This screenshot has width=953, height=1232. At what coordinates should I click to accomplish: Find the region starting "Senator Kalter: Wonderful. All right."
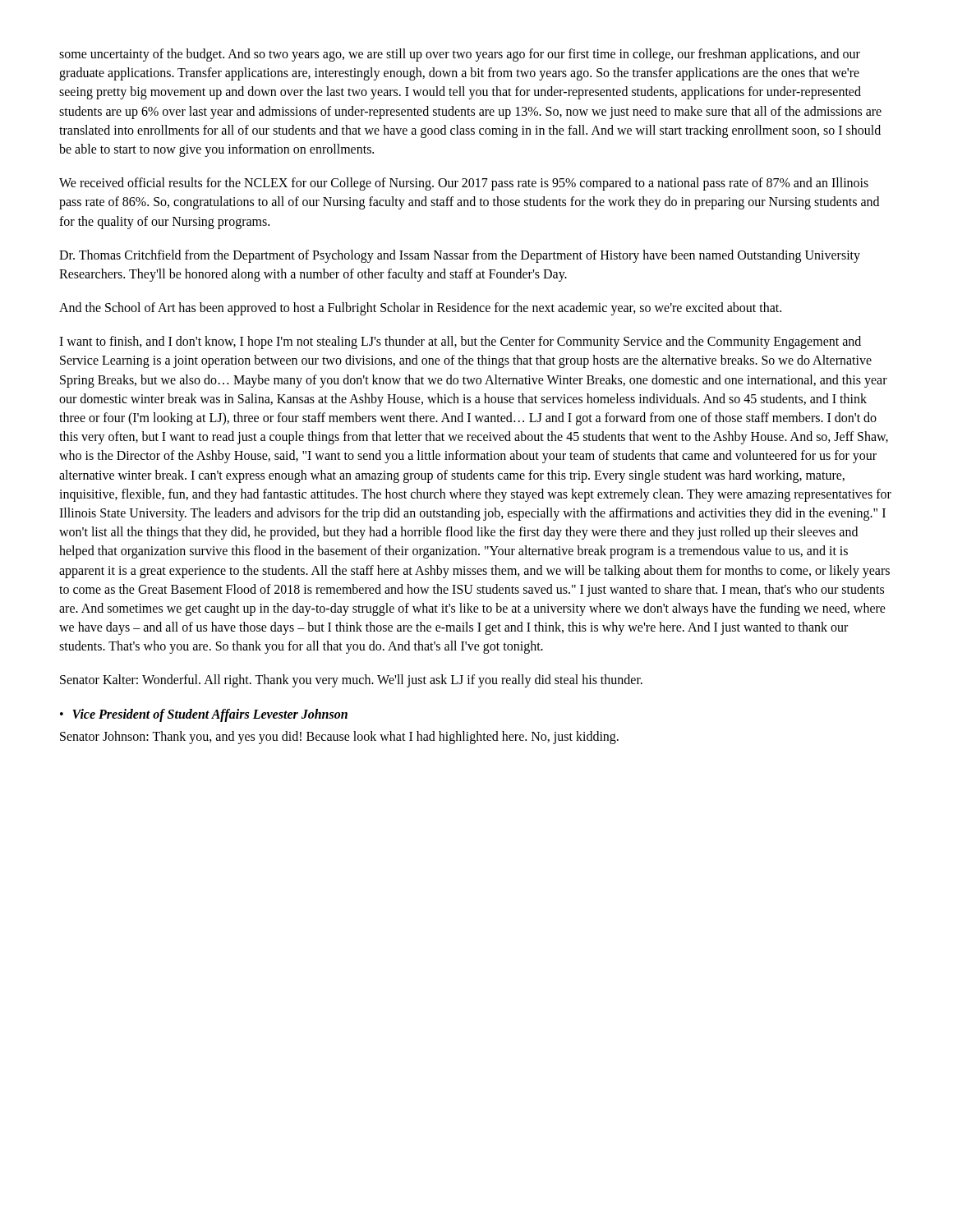[351, 680]
